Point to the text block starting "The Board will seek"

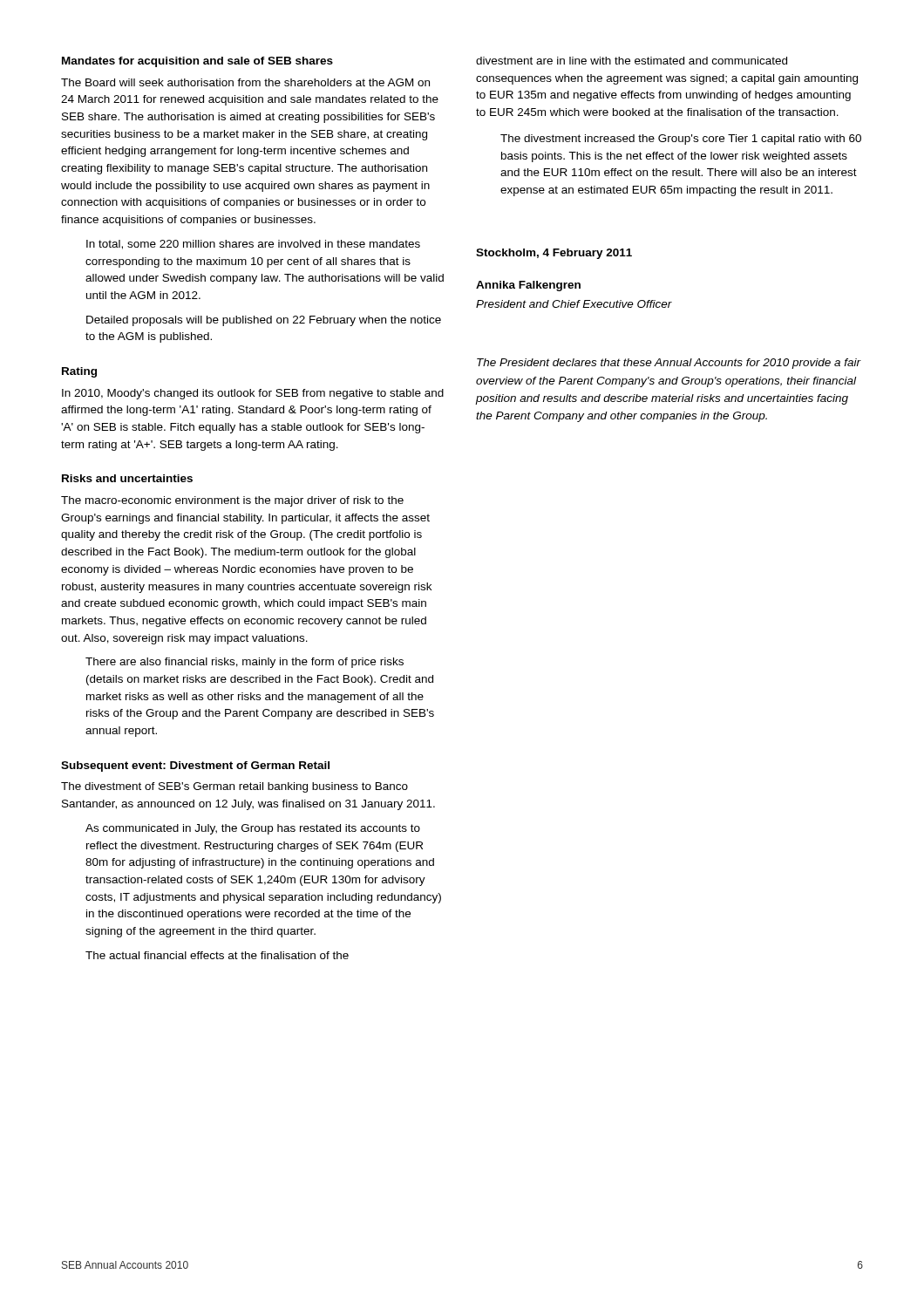[253, 151]
